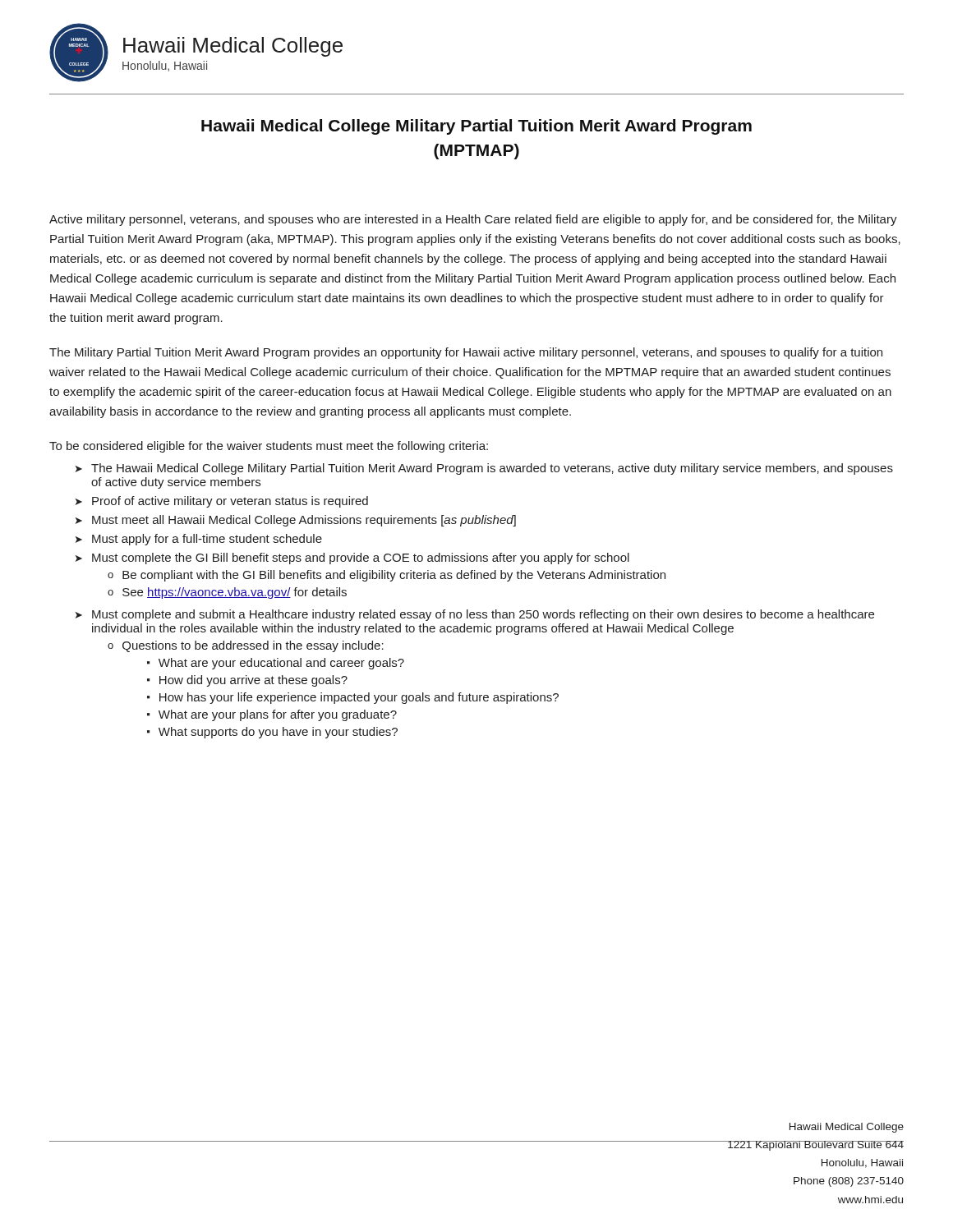Select the title

(476, 138)
